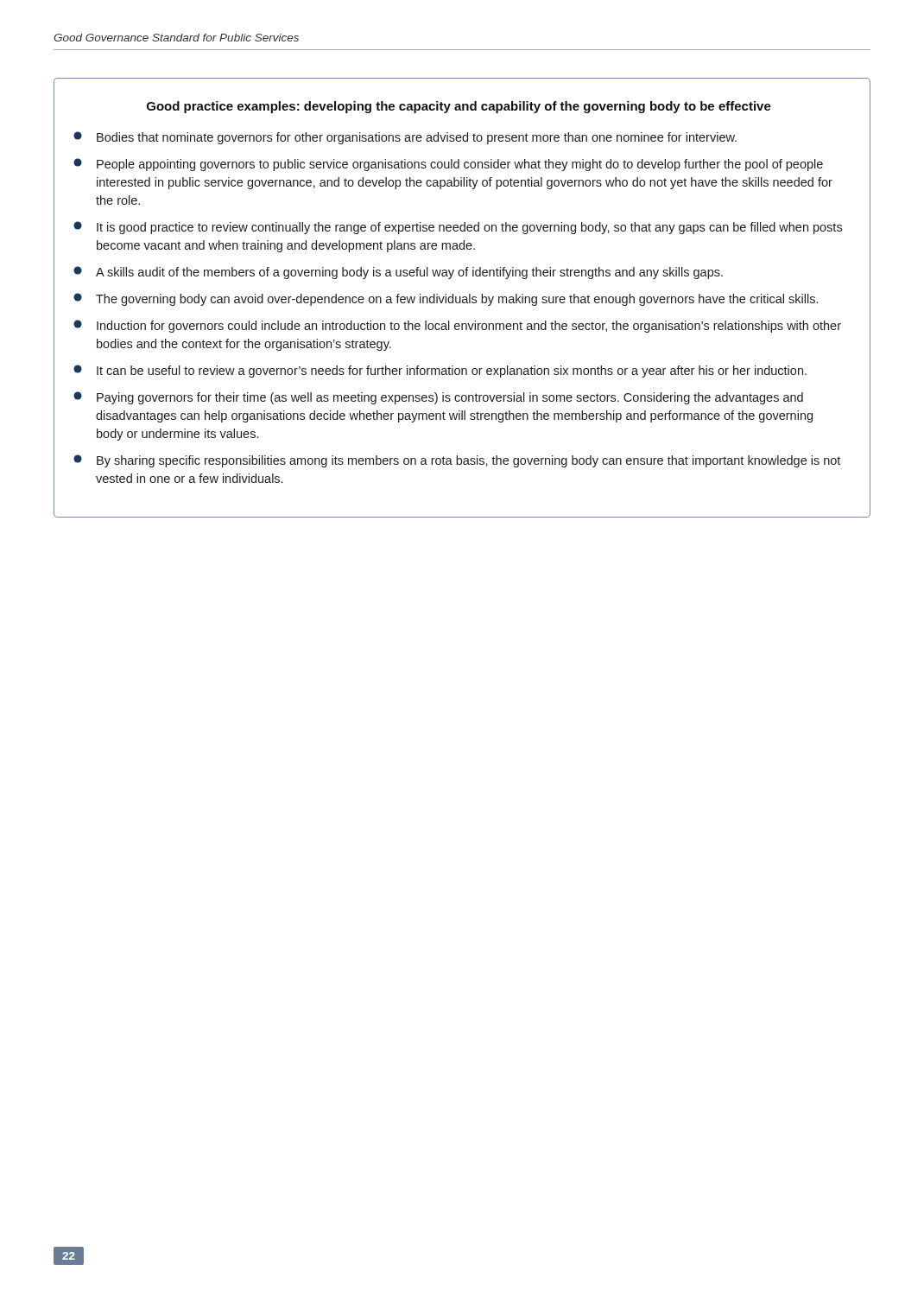Locate the block of text that opens with "Paying governors for their"
Screen dimensions: 1296x924
click(459, 416)
